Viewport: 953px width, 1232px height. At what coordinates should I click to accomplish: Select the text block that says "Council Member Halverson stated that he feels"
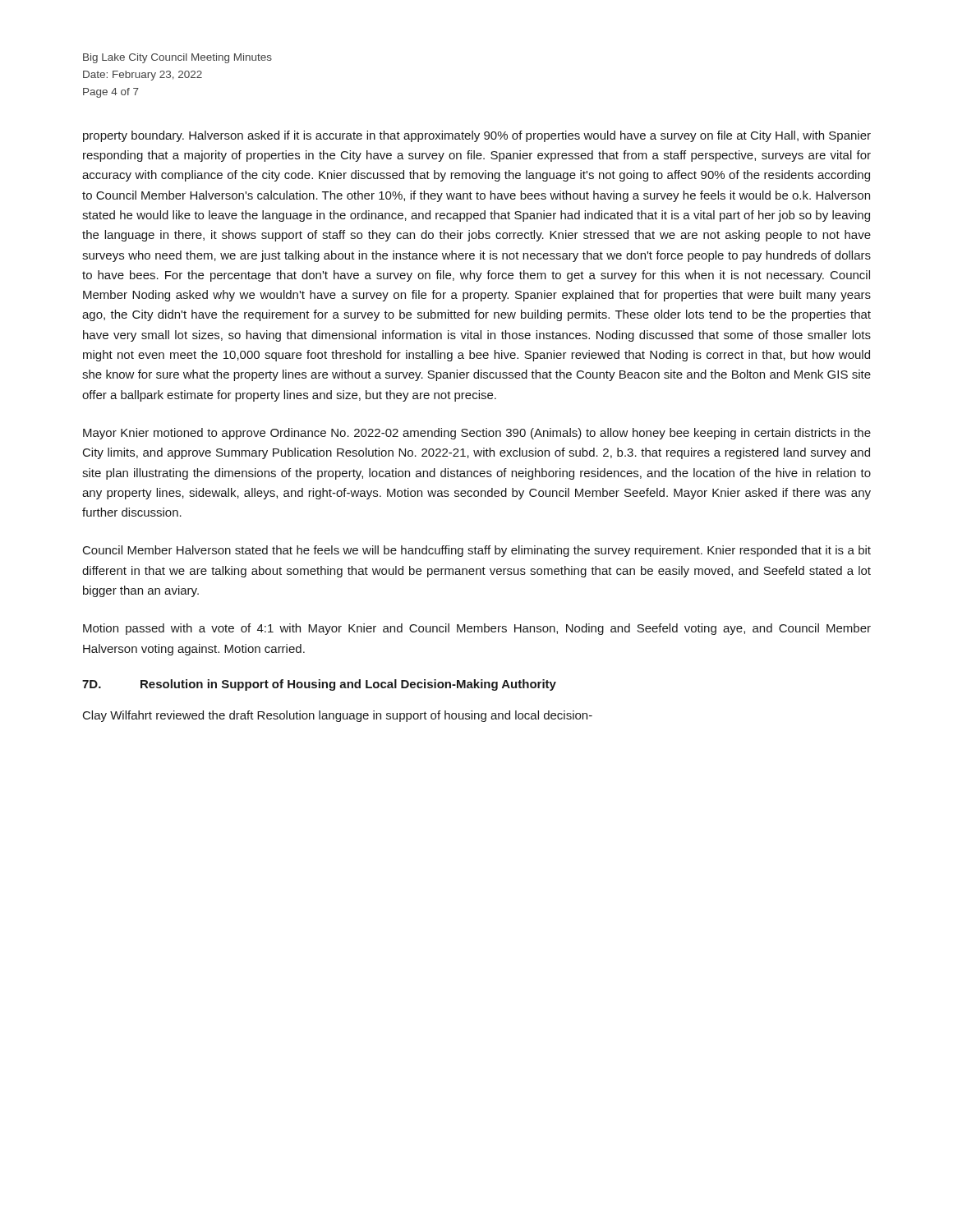[476, 570]
